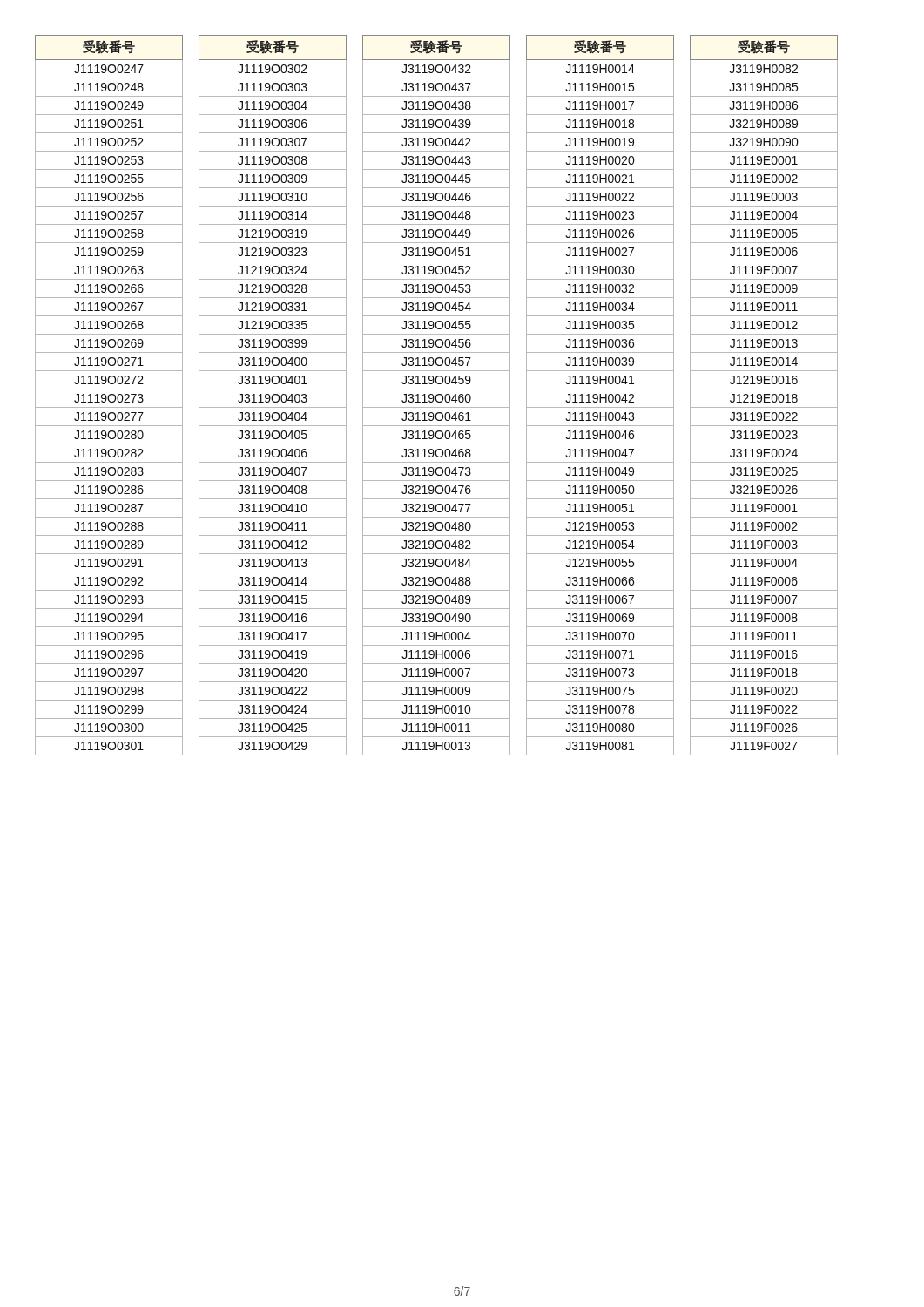Locate the table with the text "J3119O0438"
Screen dimensions: 1307x924
pos(436,395)
